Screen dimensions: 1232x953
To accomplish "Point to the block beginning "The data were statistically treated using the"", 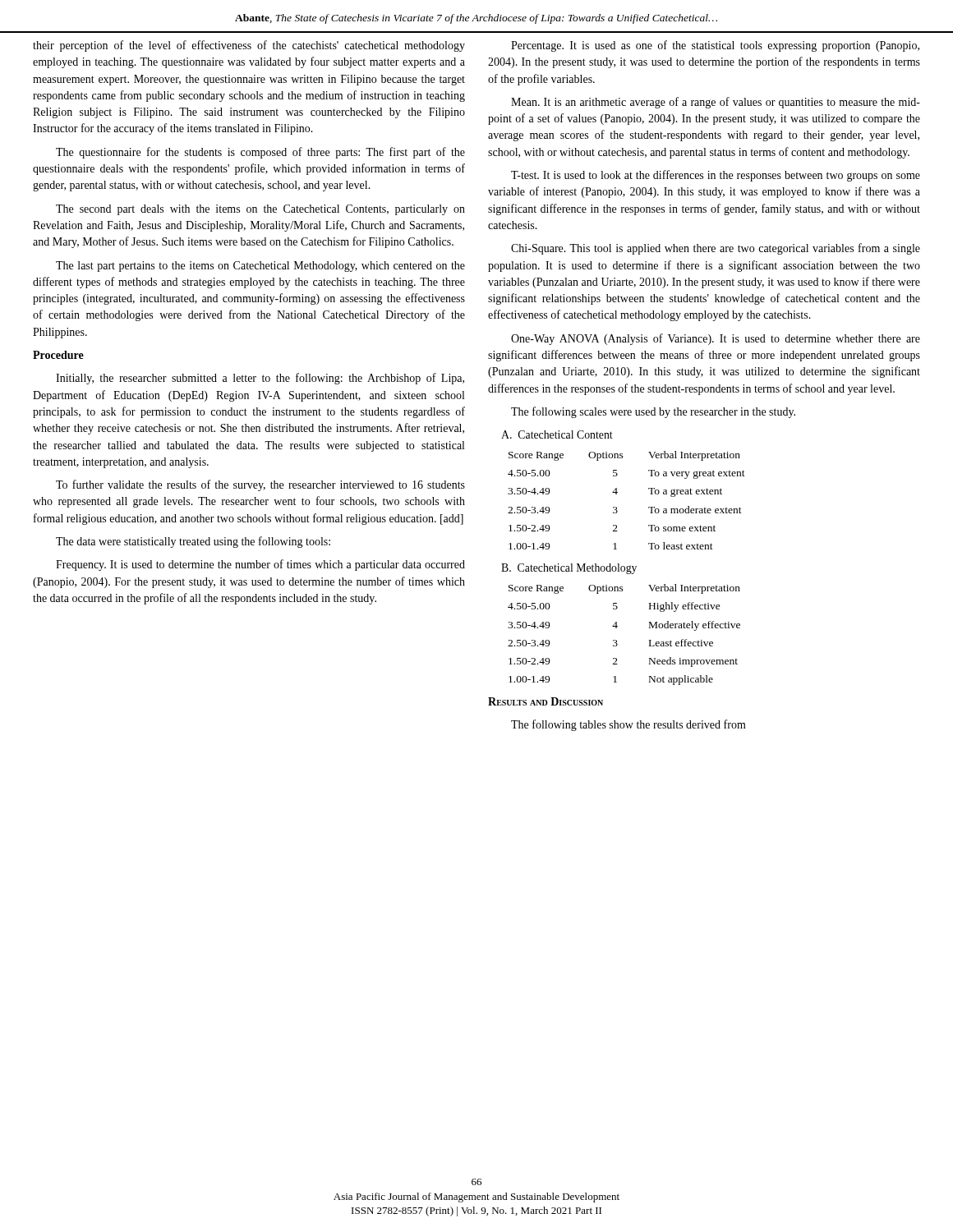I will tap(249, 542).
